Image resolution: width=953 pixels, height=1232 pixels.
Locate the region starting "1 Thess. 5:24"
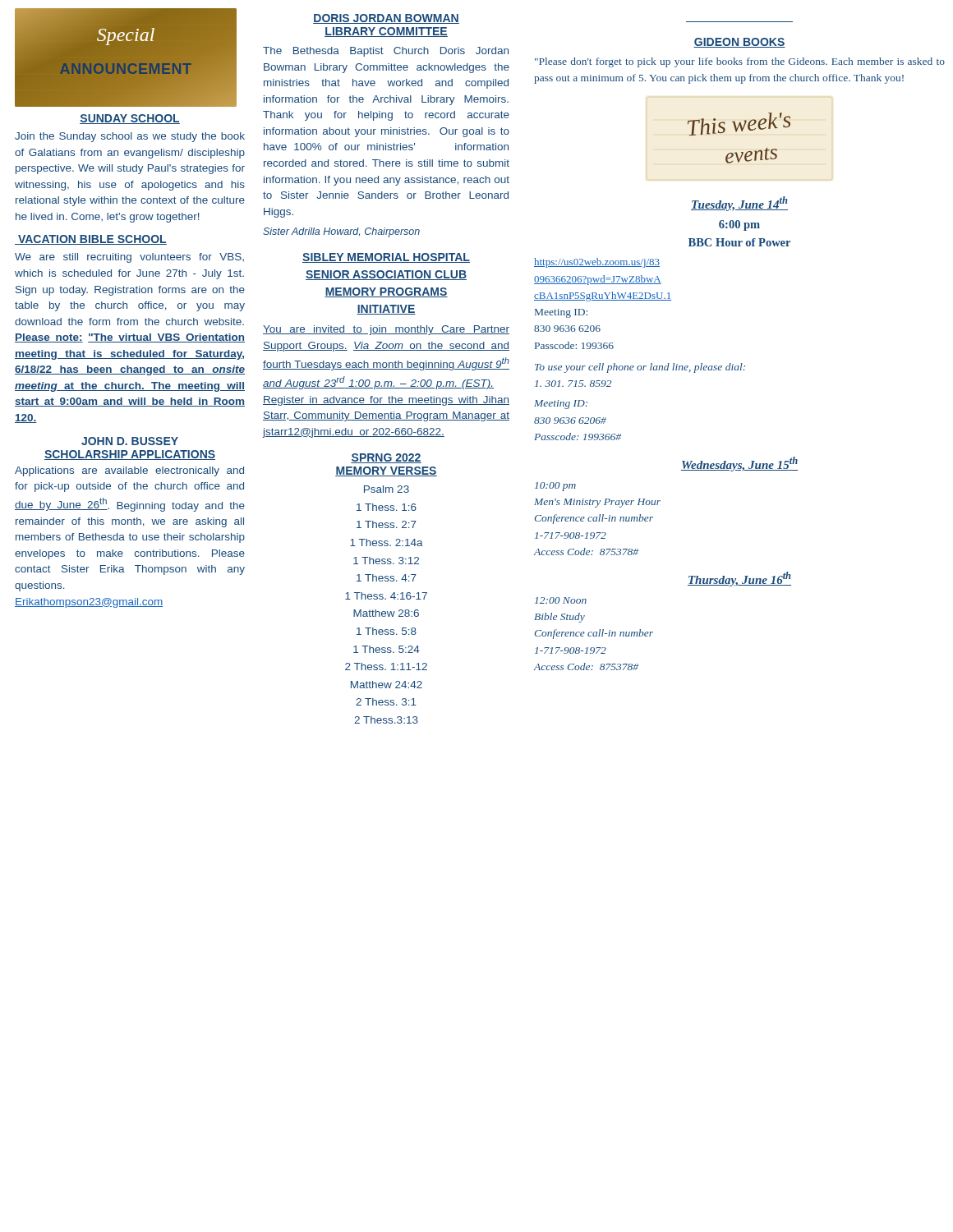[386, 649]
